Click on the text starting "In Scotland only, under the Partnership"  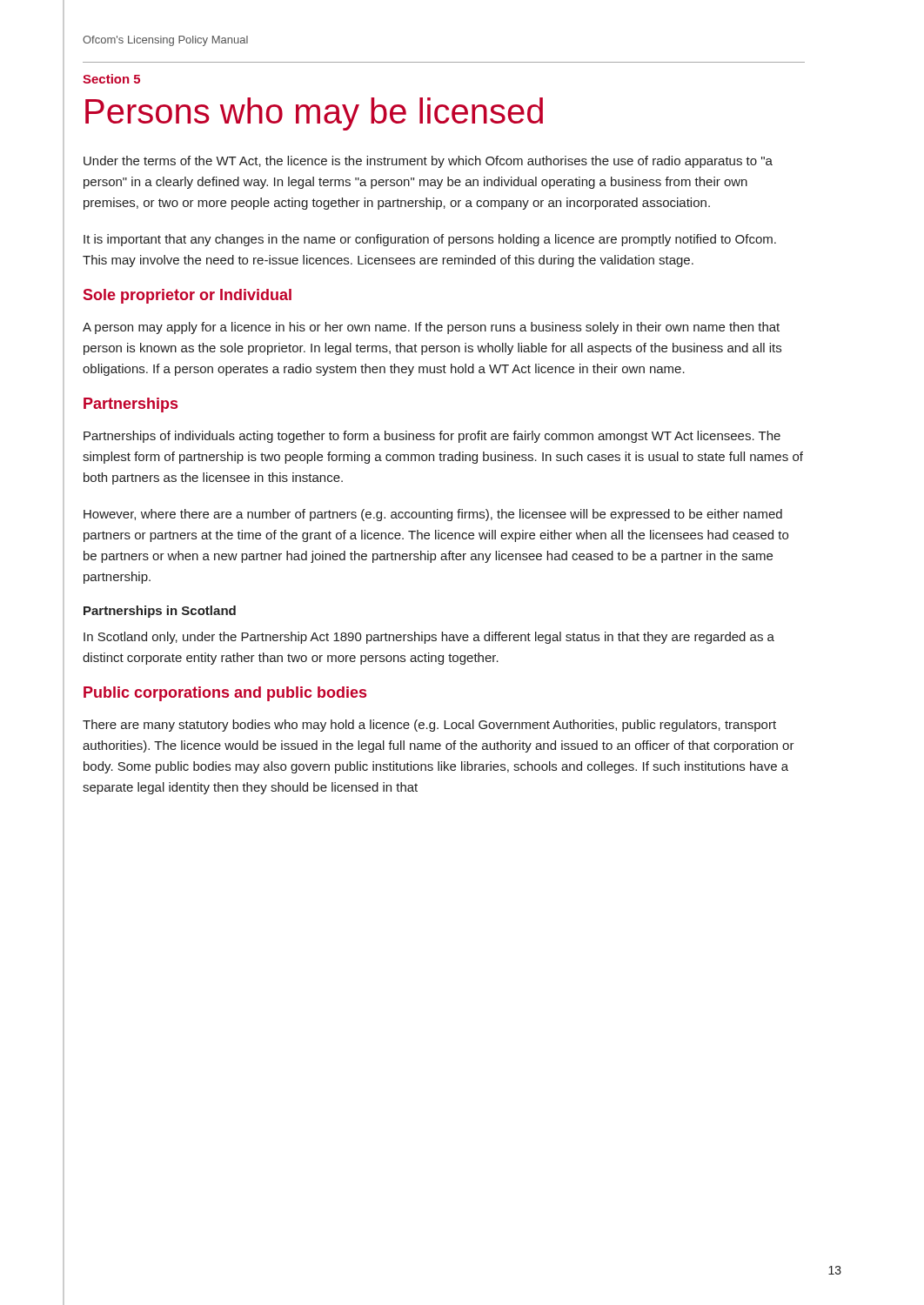tap(429, 647)
